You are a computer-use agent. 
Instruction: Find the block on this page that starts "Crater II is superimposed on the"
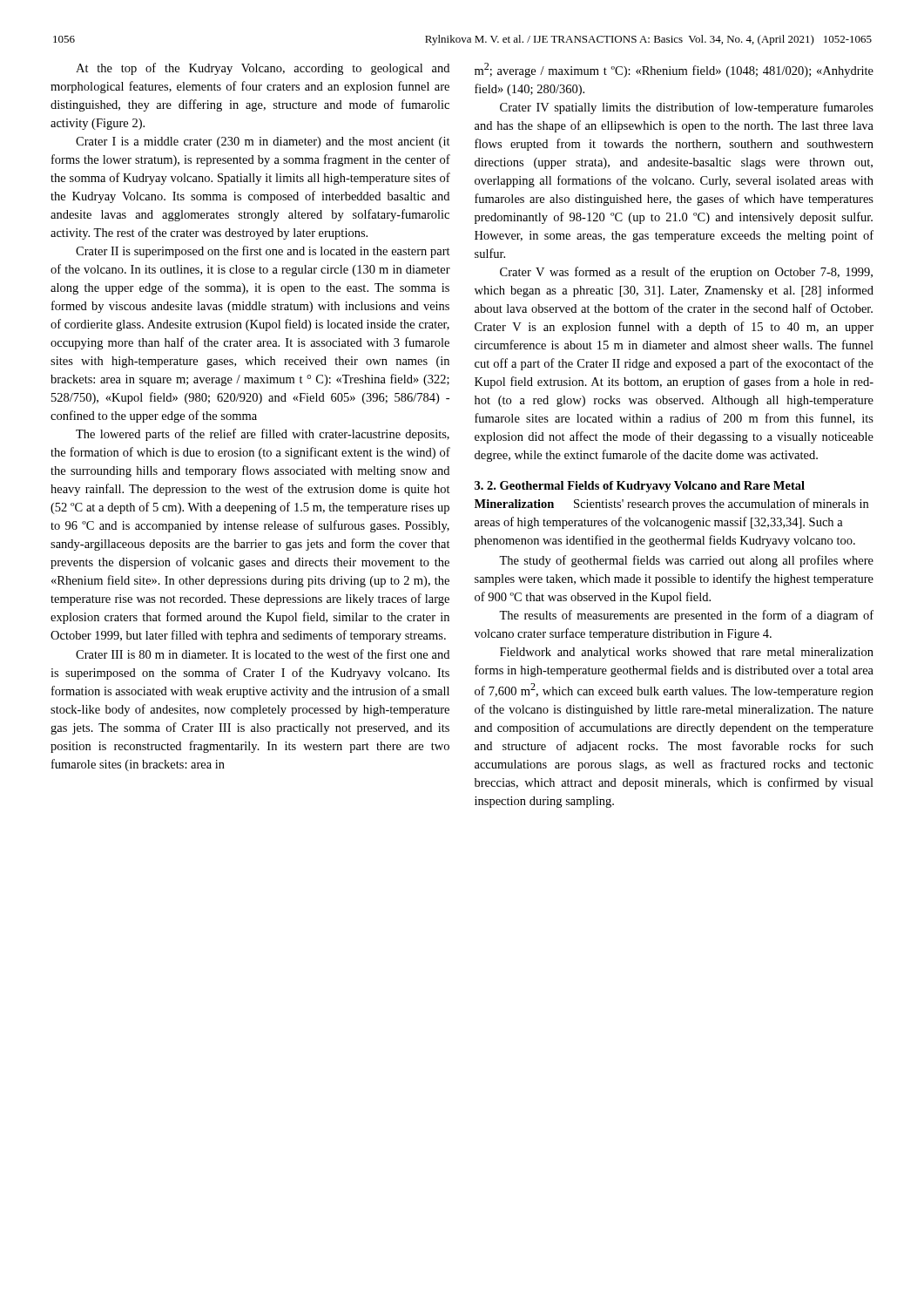point(250,334)
